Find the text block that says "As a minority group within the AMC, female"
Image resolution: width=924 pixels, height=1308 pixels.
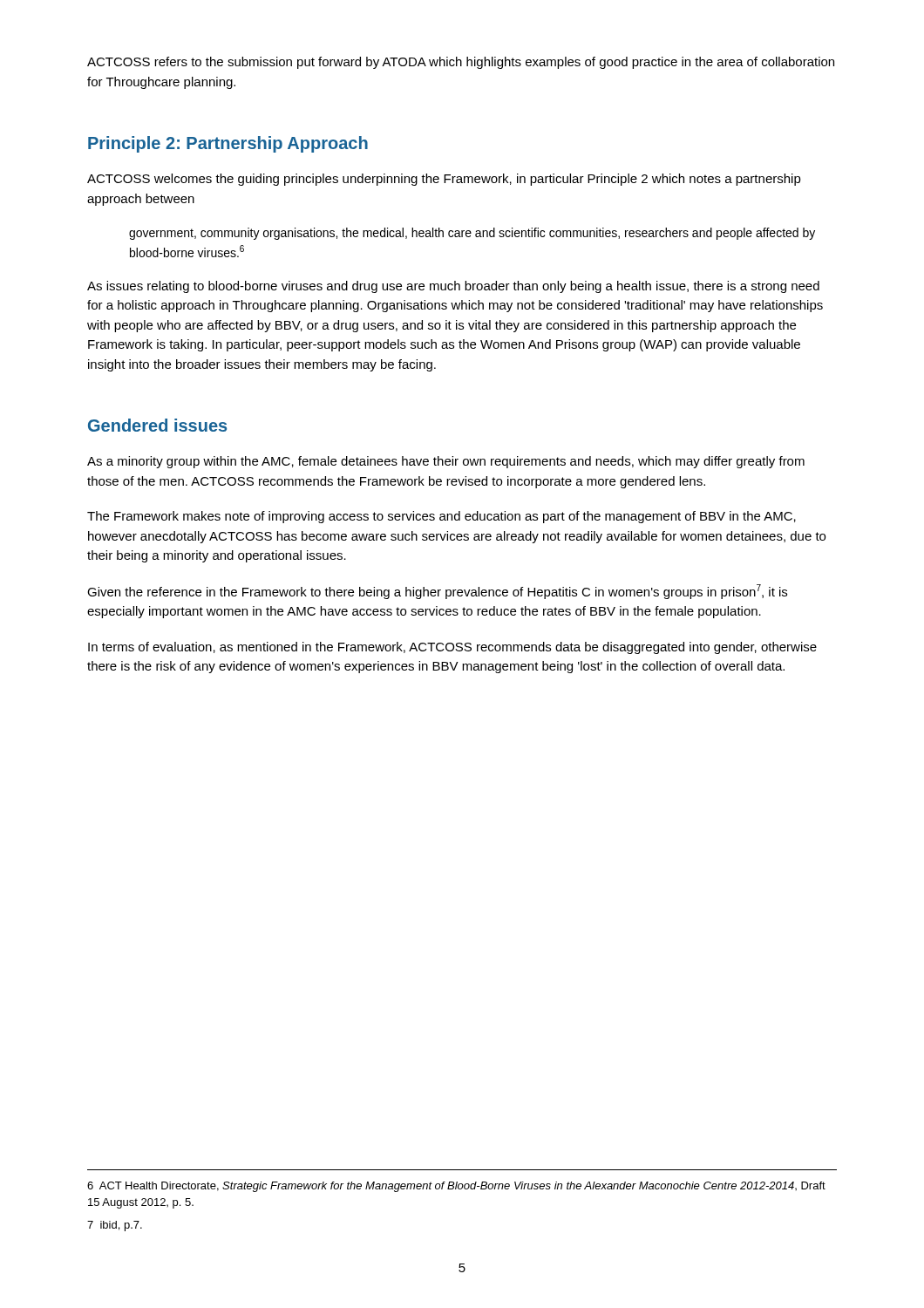pos(446,471)
